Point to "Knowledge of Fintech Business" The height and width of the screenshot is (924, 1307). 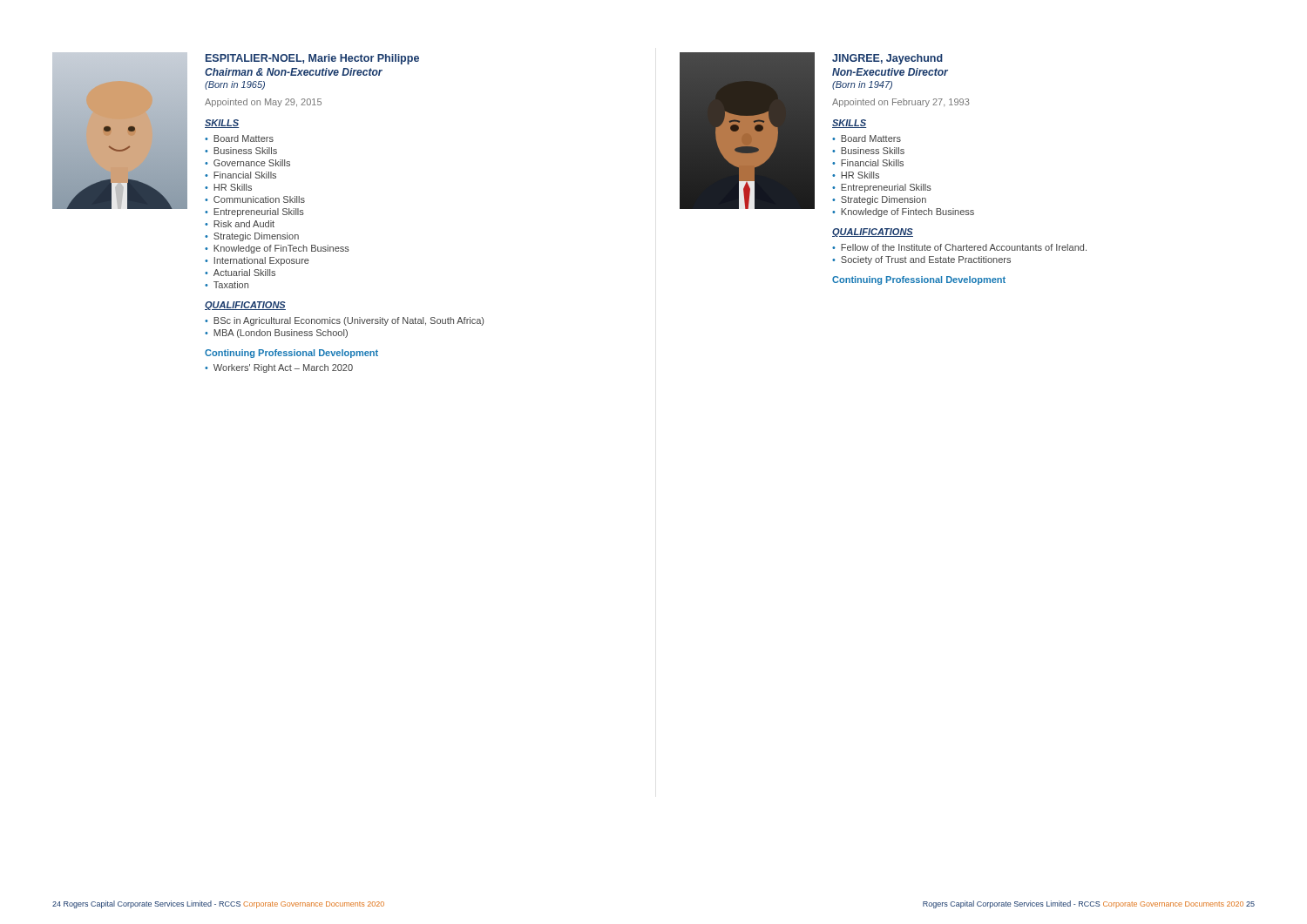pyautogui.click(x=908, y=212)
